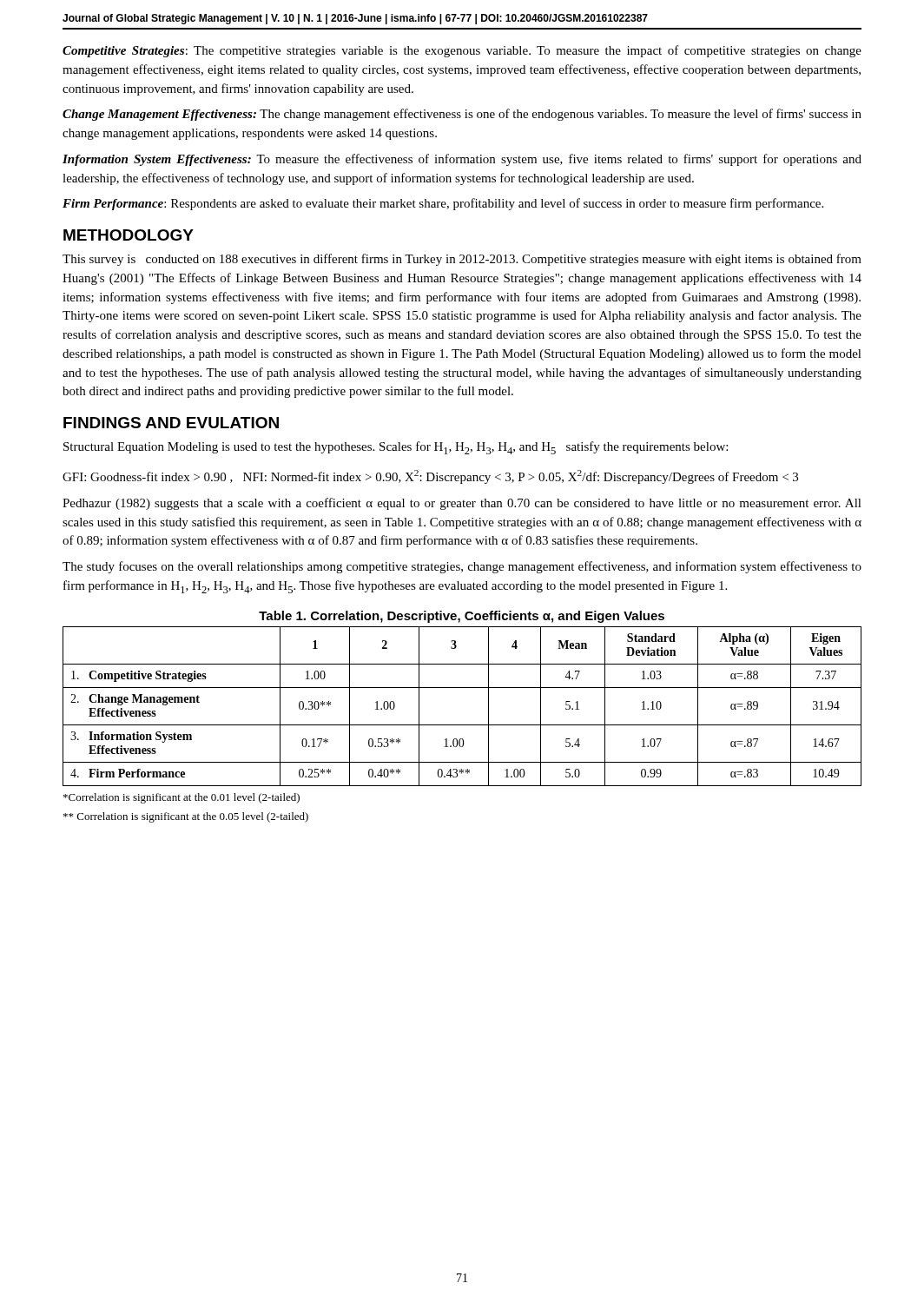Screen dimensions: 1303x924
Task: Select the passage starting "The study focuses on the overall relationships"
Action: [462, 578]
